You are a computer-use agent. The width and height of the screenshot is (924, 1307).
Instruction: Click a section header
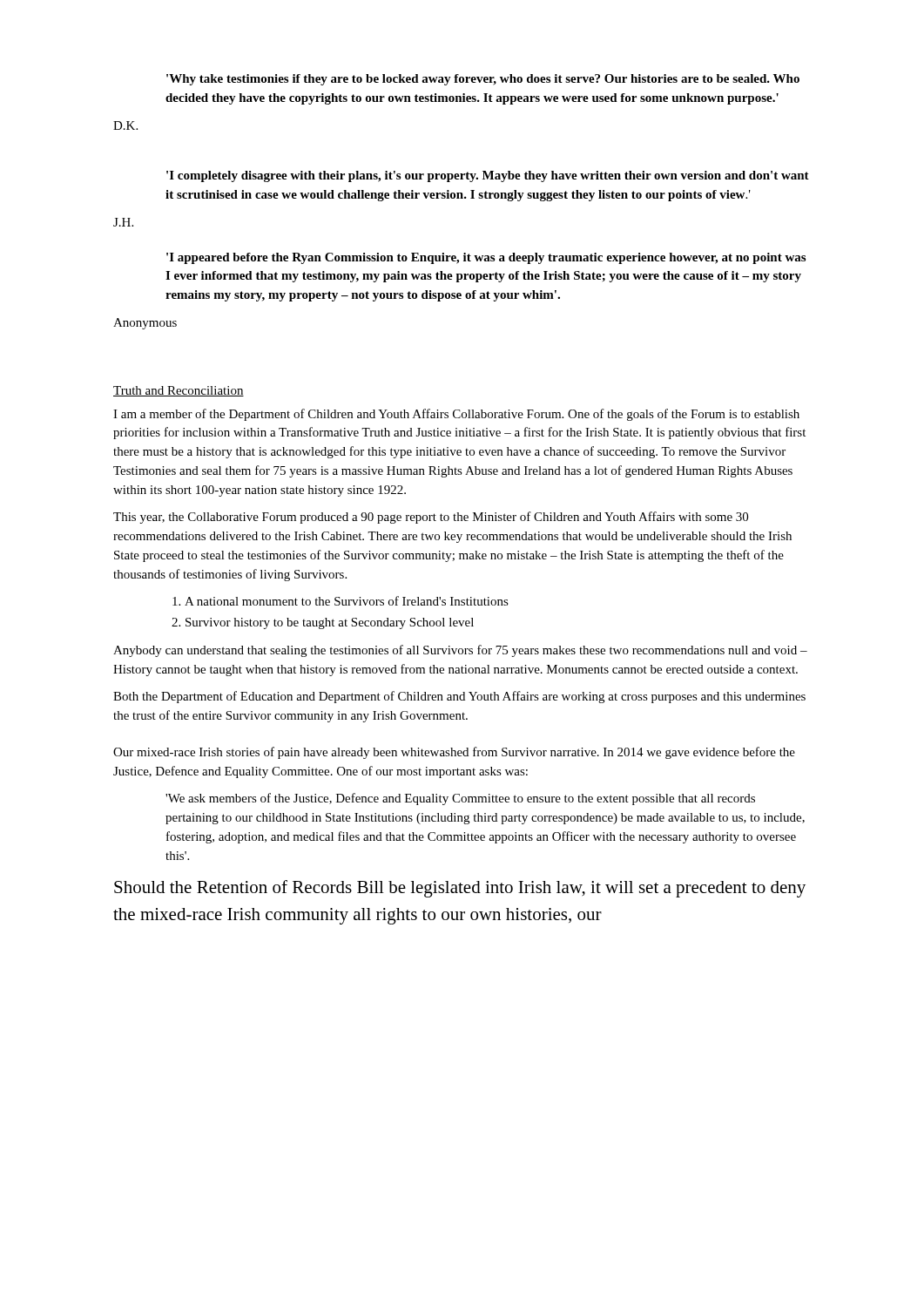462,390
